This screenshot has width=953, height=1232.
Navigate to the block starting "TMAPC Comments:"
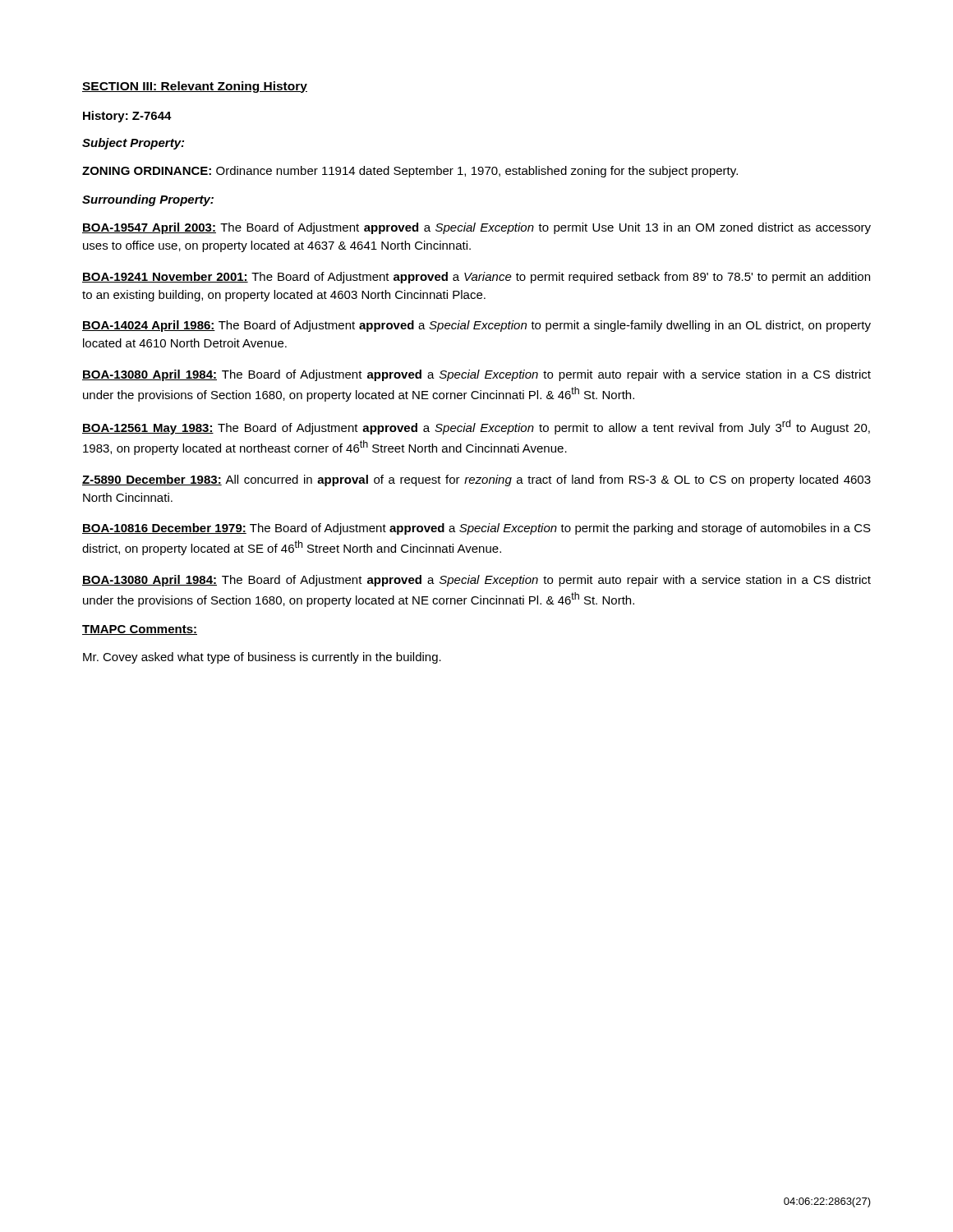tap(140, 630)
